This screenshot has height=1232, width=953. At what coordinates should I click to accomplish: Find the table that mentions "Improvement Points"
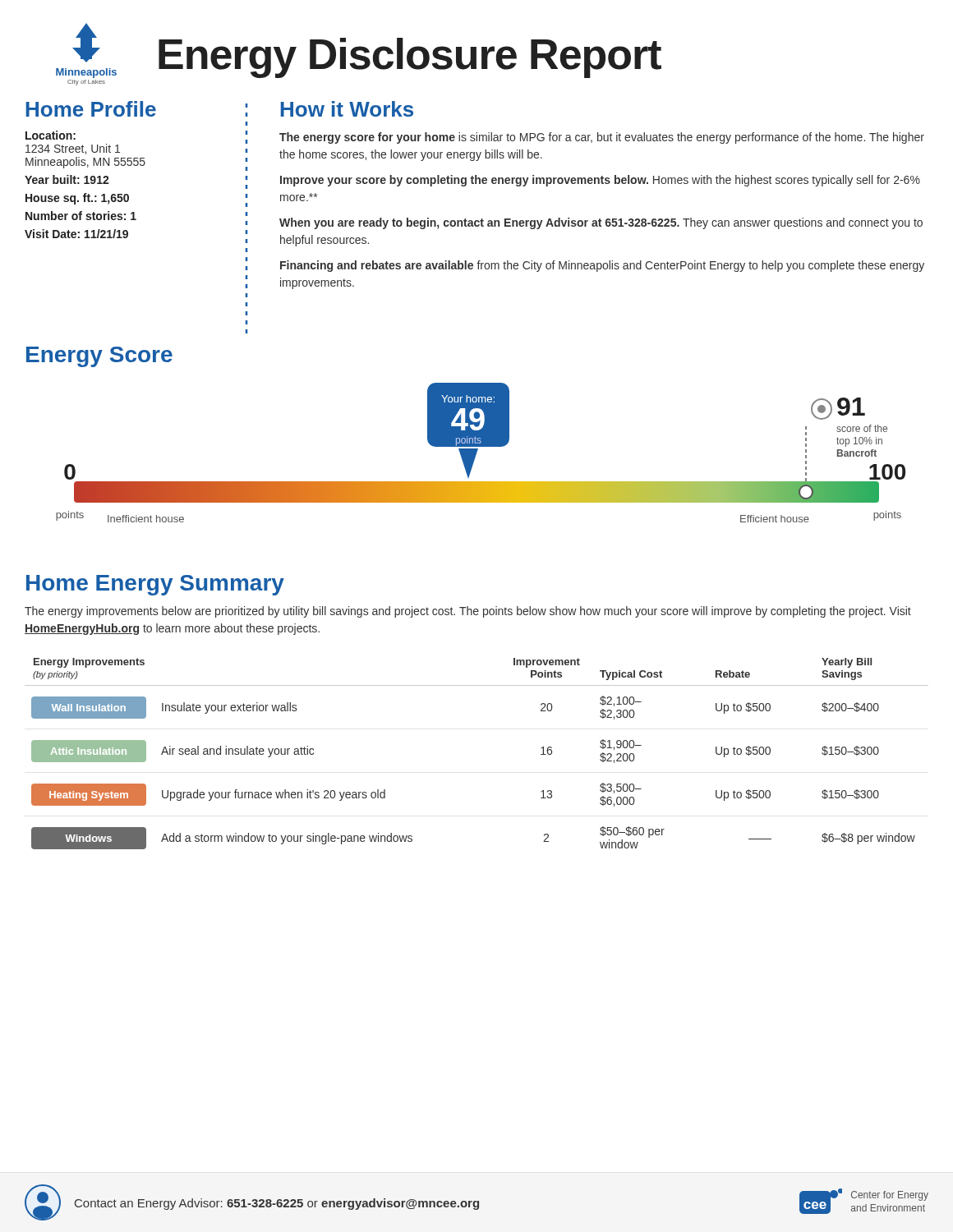pyautogui.click(x=476, y=755)
